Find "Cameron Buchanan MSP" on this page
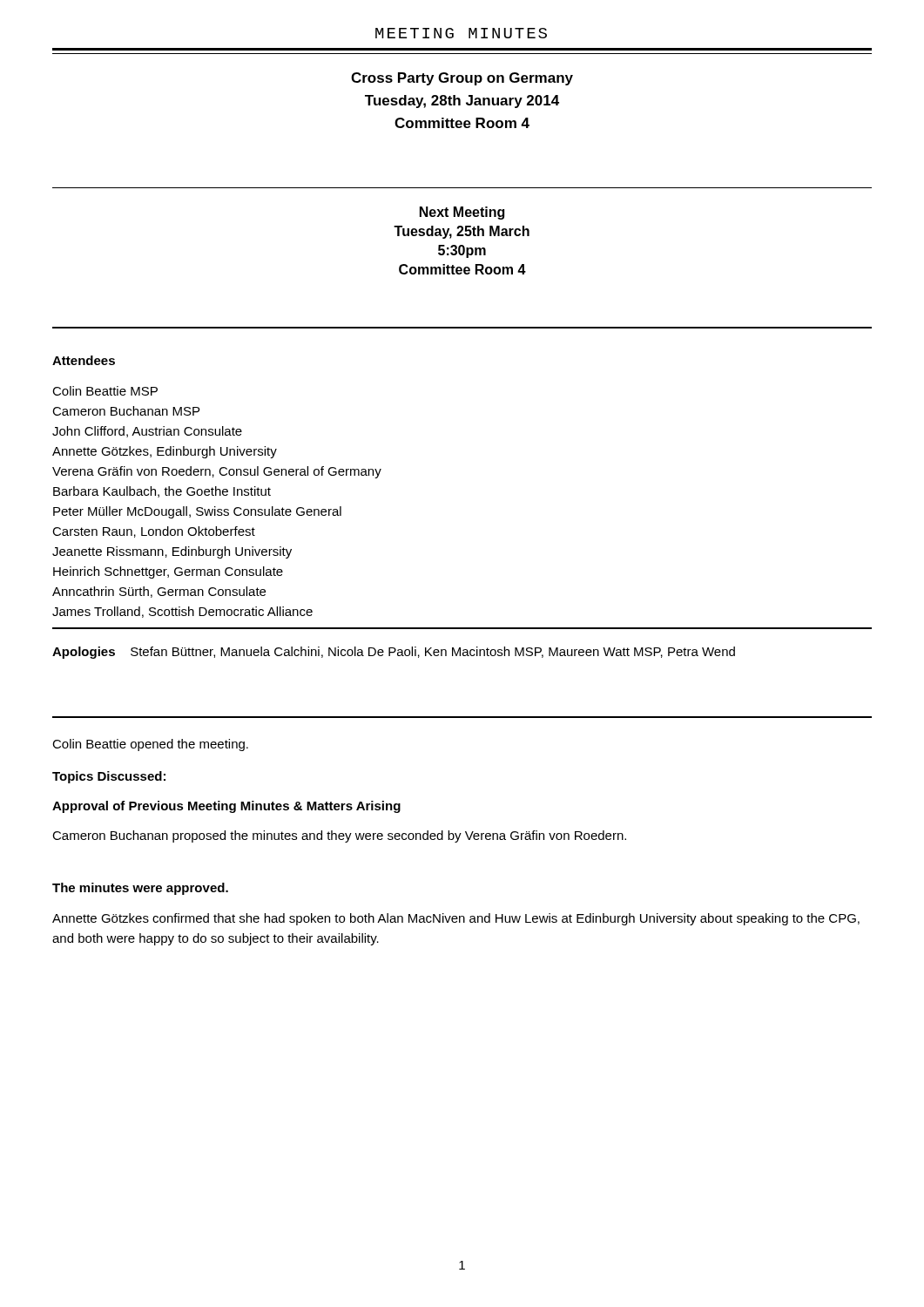The height and width of the screenshot is (1307, 924). (x=126, y=411)
